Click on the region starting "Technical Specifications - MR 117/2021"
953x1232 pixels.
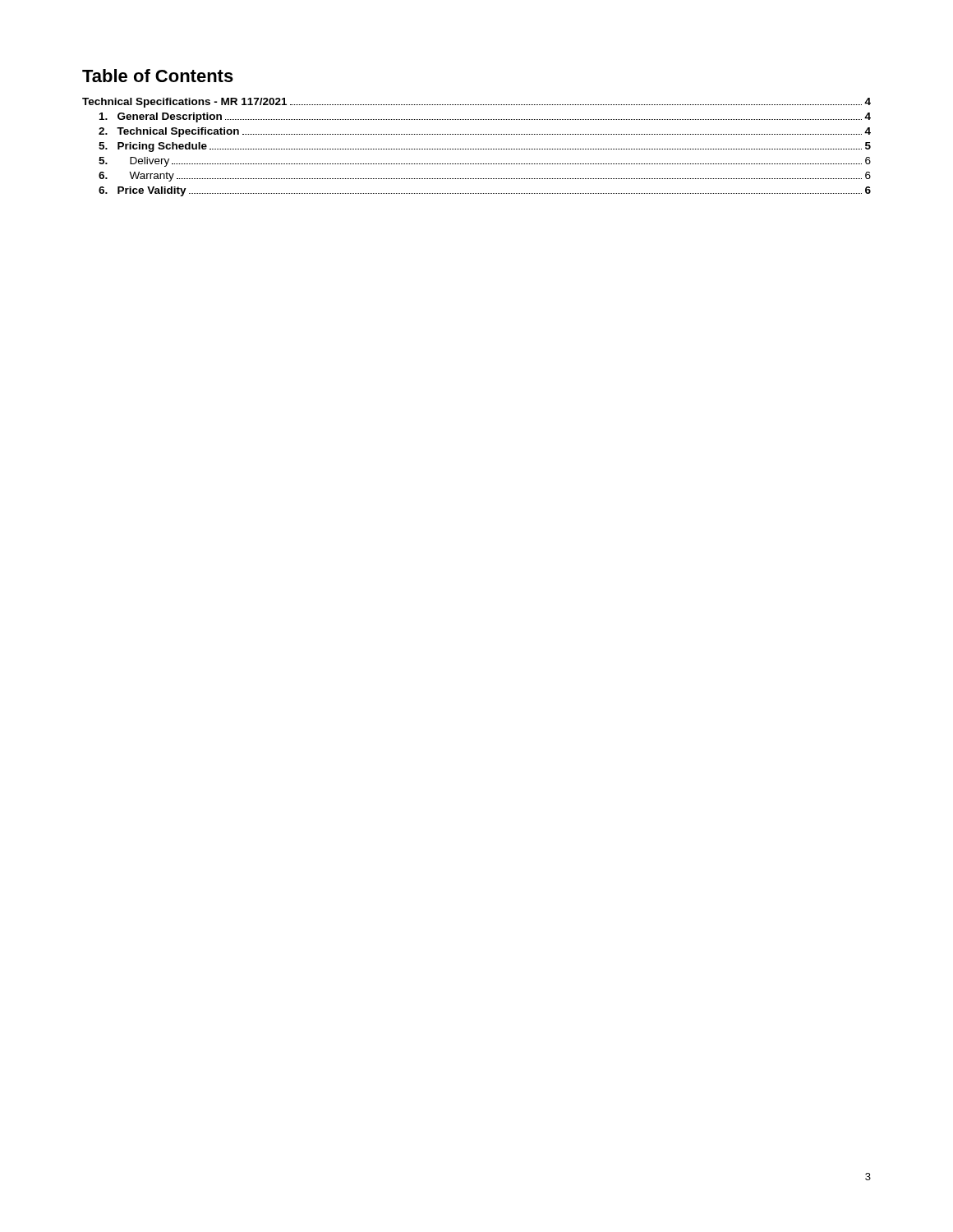click(476, 101)
